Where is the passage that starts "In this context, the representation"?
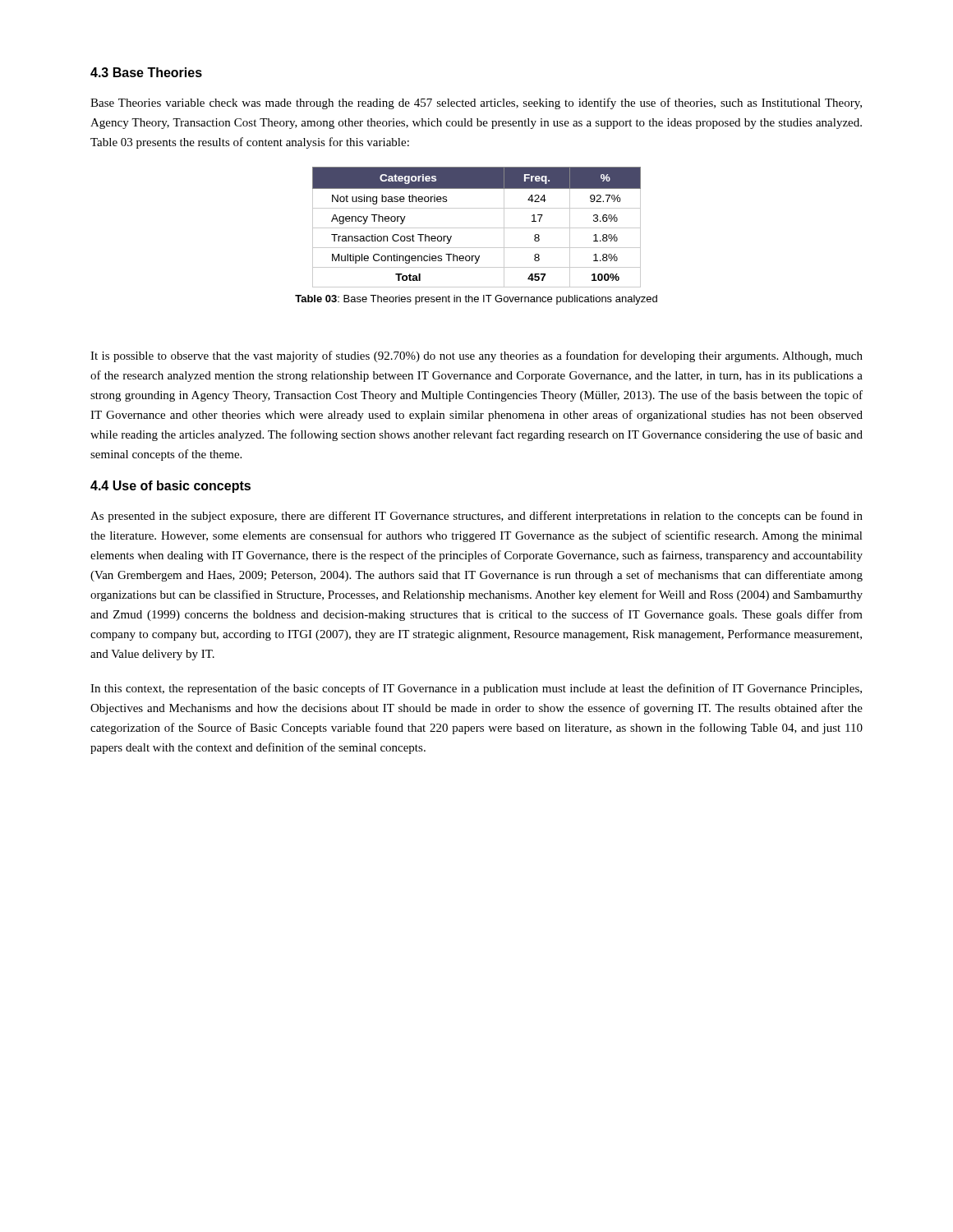The height and width of the screenshot is (1232, 953). [x=476, y=718]
